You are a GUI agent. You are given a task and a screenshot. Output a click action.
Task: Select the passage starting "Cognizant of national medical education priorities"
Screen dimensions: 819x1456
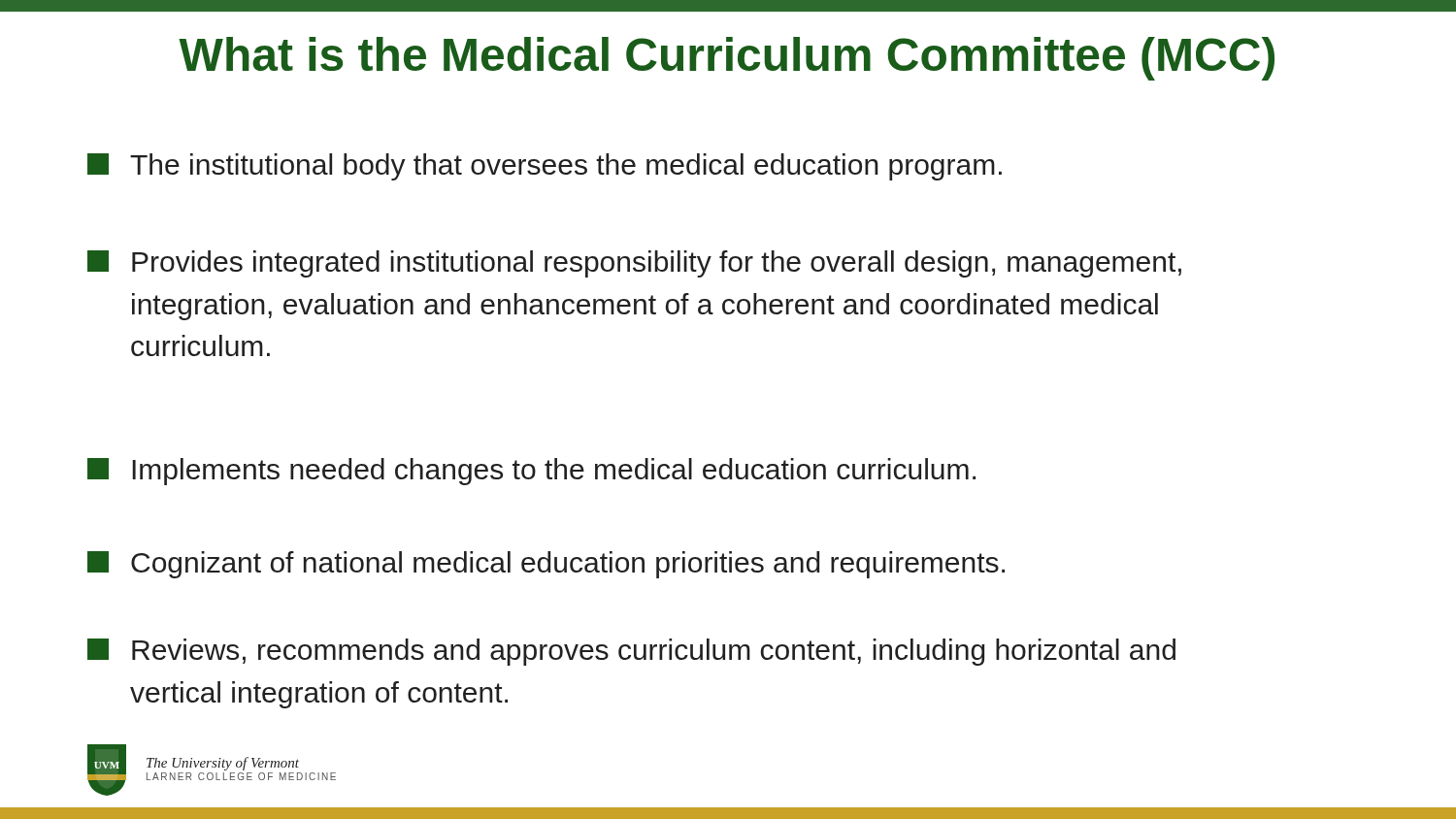(x=547, y=563)
